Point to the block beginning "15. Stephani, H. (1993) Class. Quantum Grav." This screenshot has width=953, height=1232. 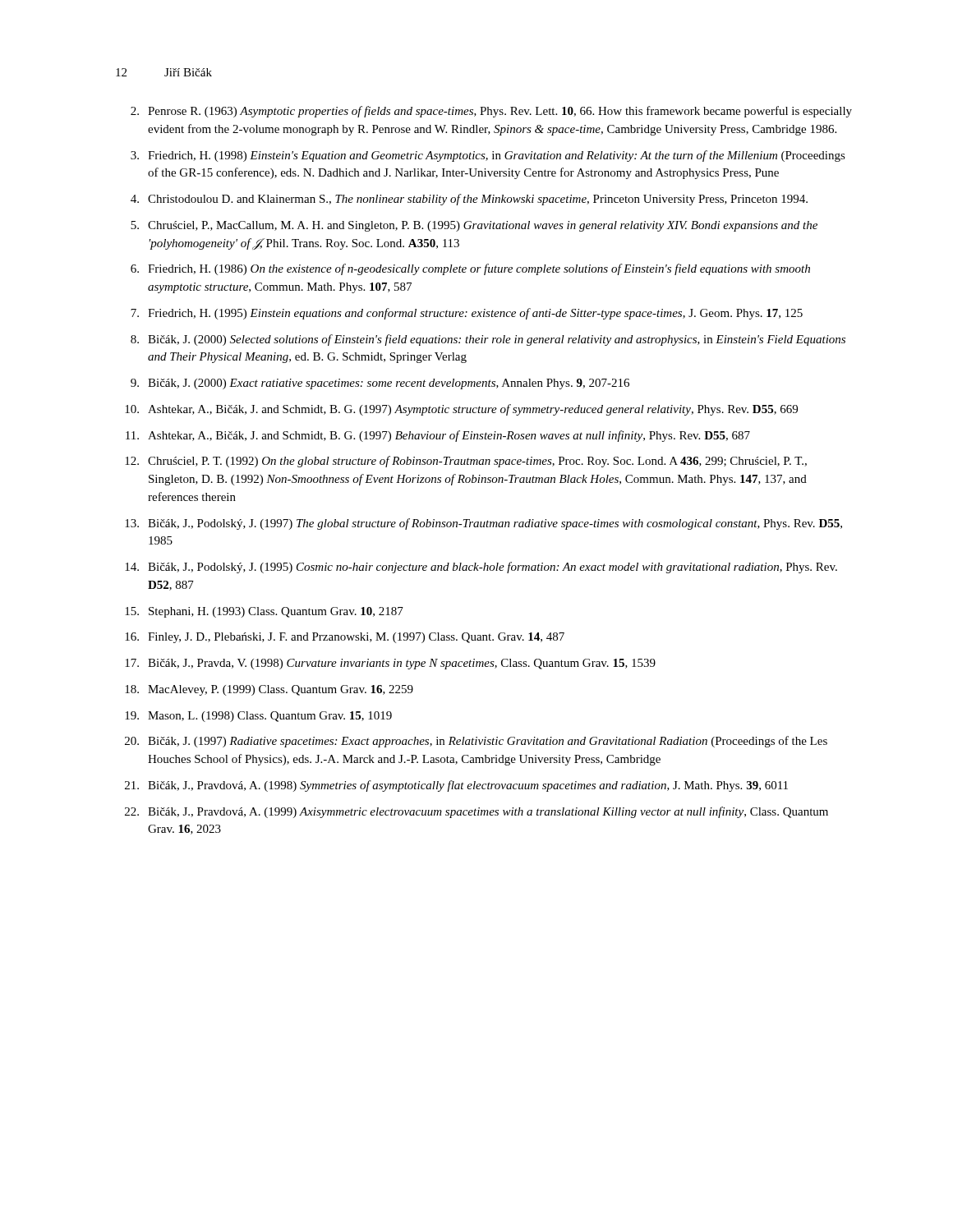coord(264,612)
